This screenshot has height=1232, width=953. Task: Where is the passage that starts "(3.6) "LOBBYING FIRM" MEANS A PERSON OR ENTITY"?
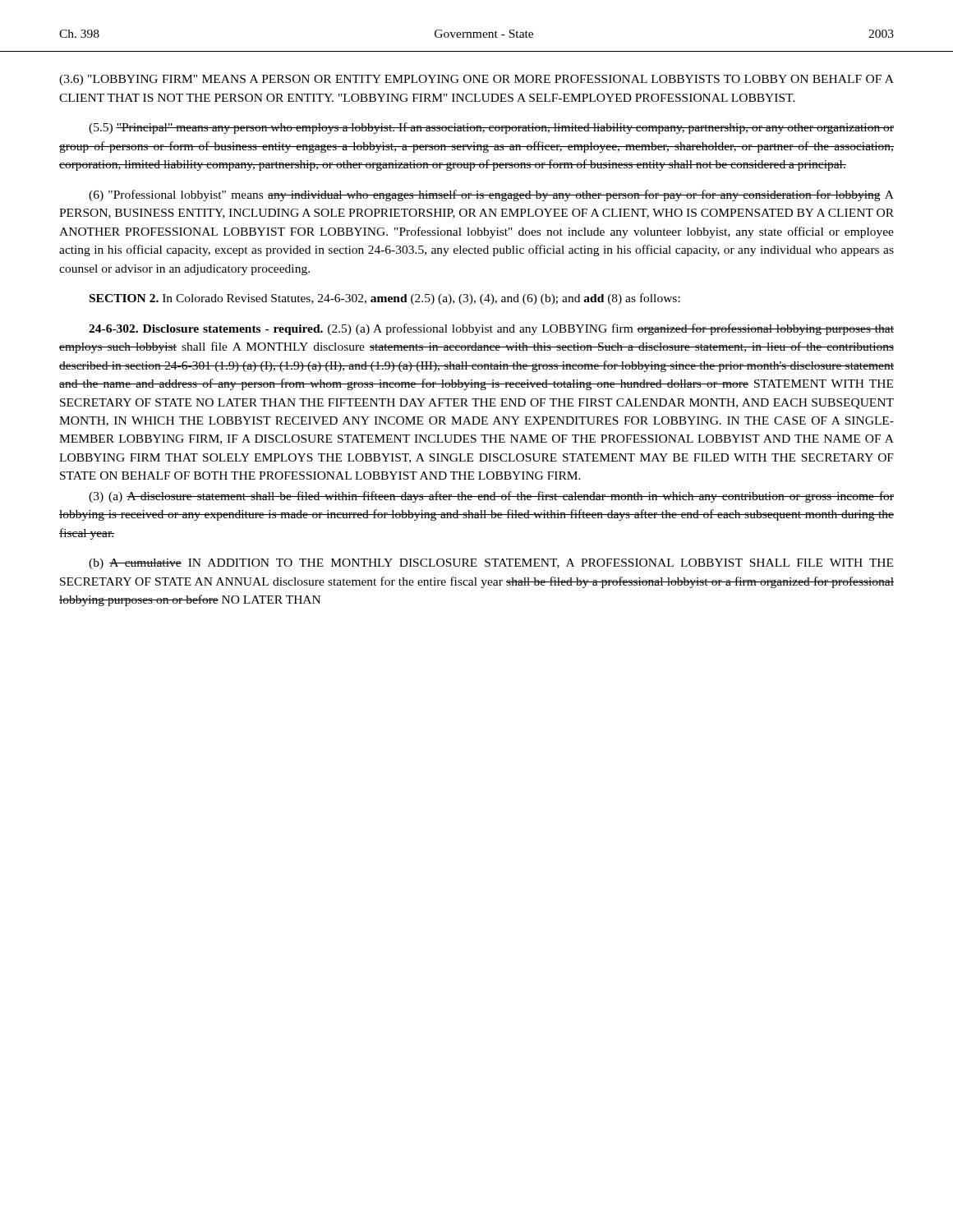pyautogui.click(x=476, y=89)
